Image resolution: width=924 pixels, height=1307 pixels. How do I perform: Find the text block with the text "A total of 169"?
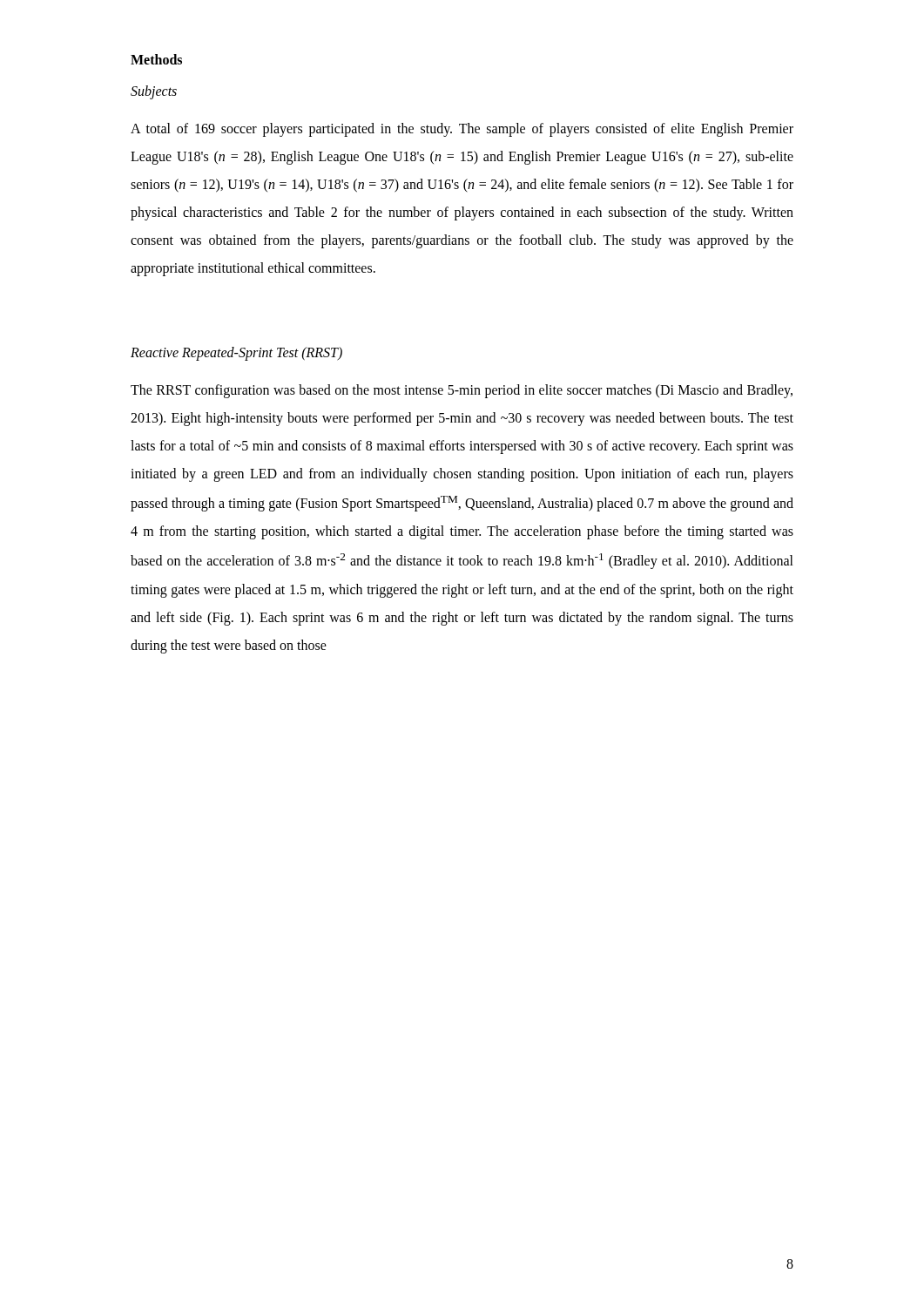tap(462, 198)
